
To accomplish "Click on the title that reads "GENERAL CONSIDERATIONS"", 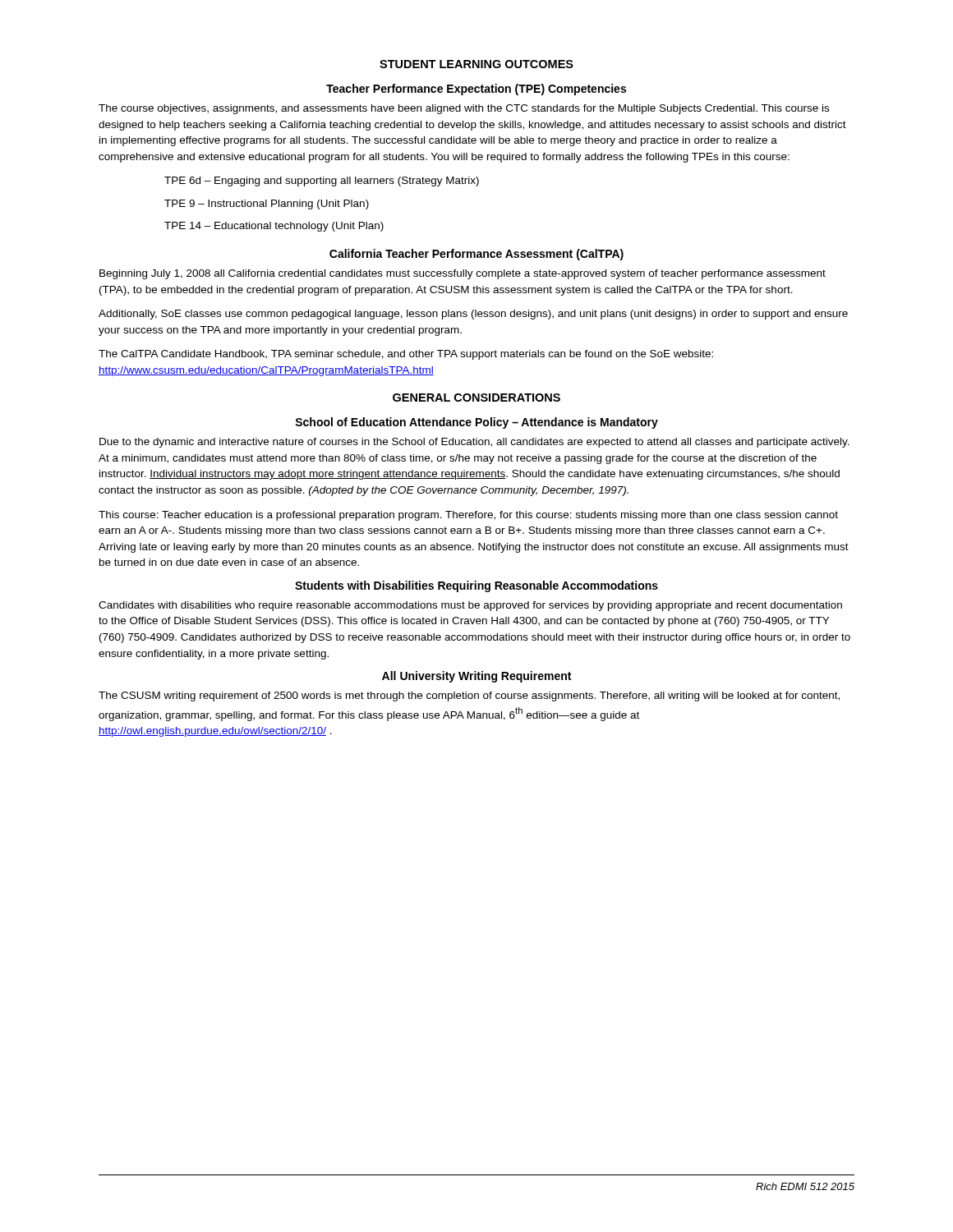I will pos(476,398).
